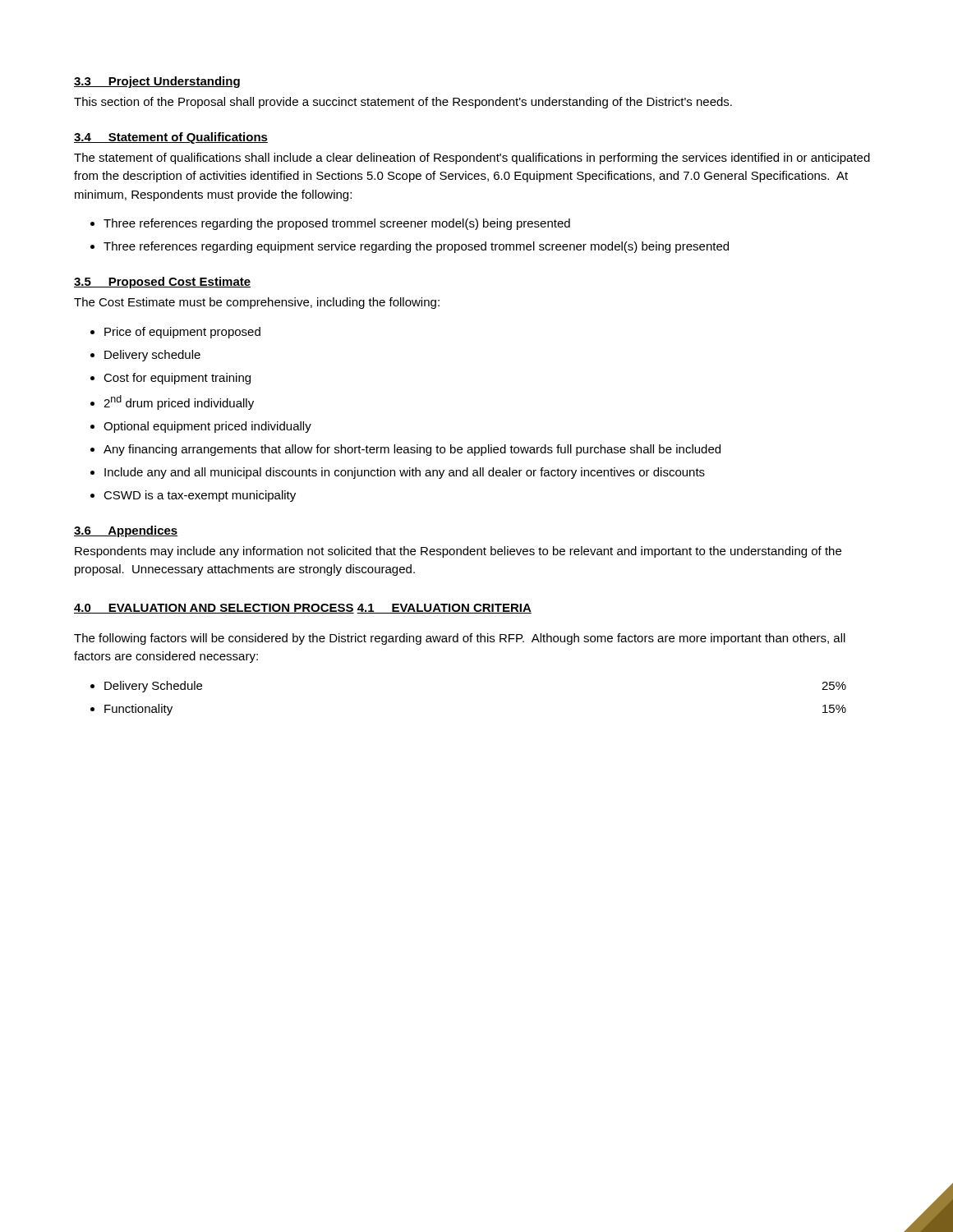
Task: Select the text block containing "The statement of qualifications shall include"
Action: click(x=472, y=175)
